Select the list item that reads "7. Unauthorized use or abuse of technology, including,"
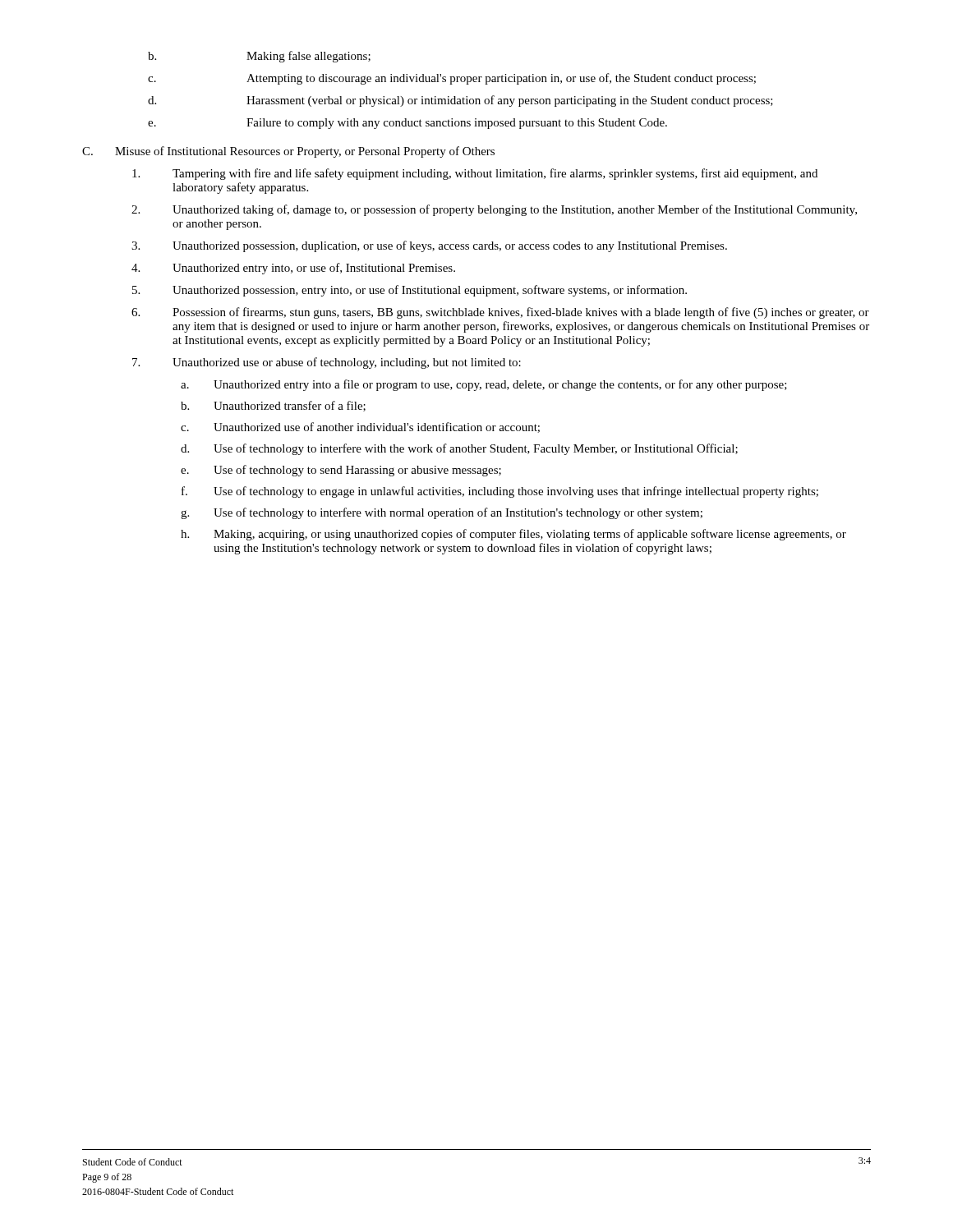This screenshot has width=953, height=1232. [501, 363]
